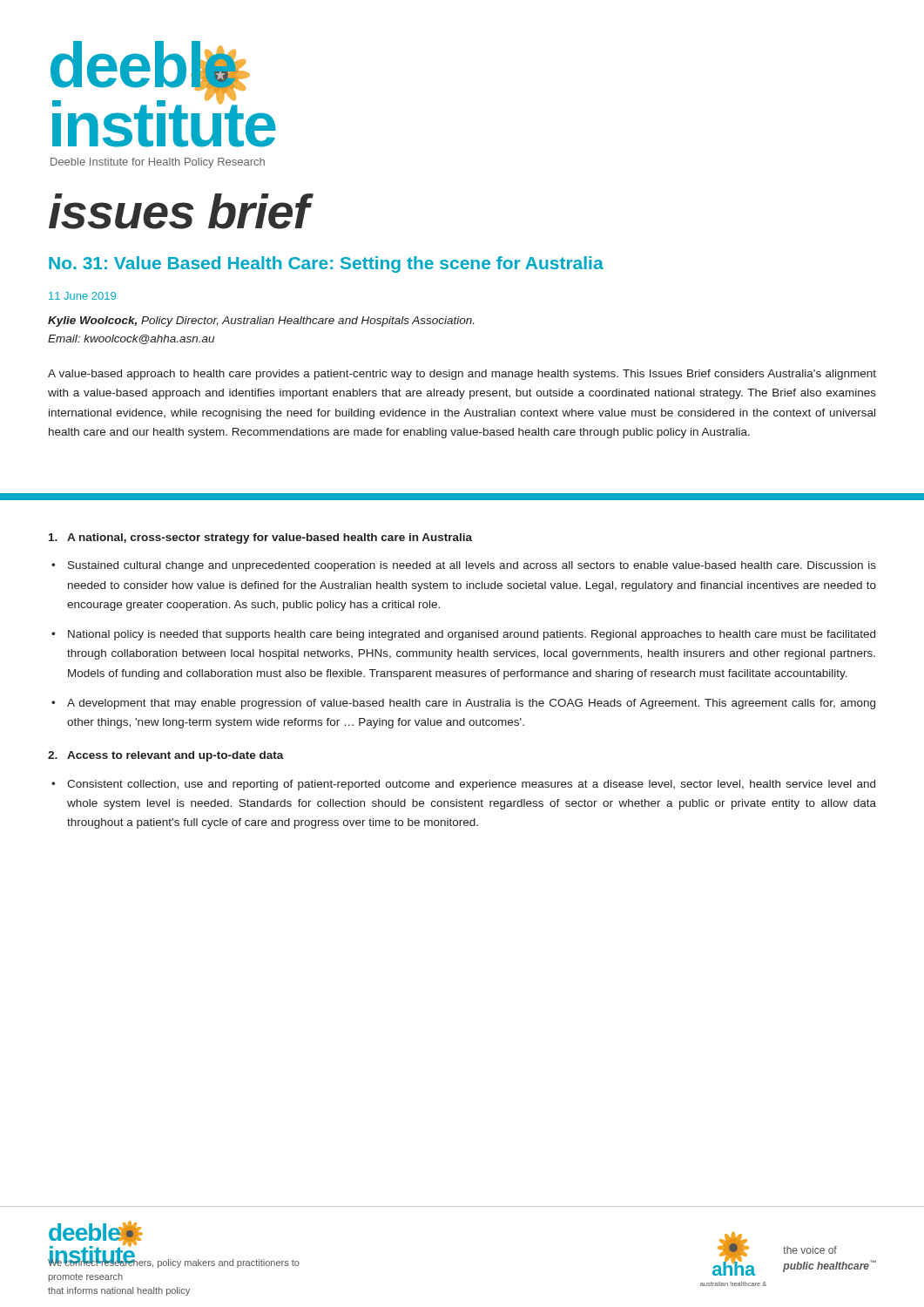Point to the block beginning "A national, cross-sector strategy for value-based"

click(260, 537)
